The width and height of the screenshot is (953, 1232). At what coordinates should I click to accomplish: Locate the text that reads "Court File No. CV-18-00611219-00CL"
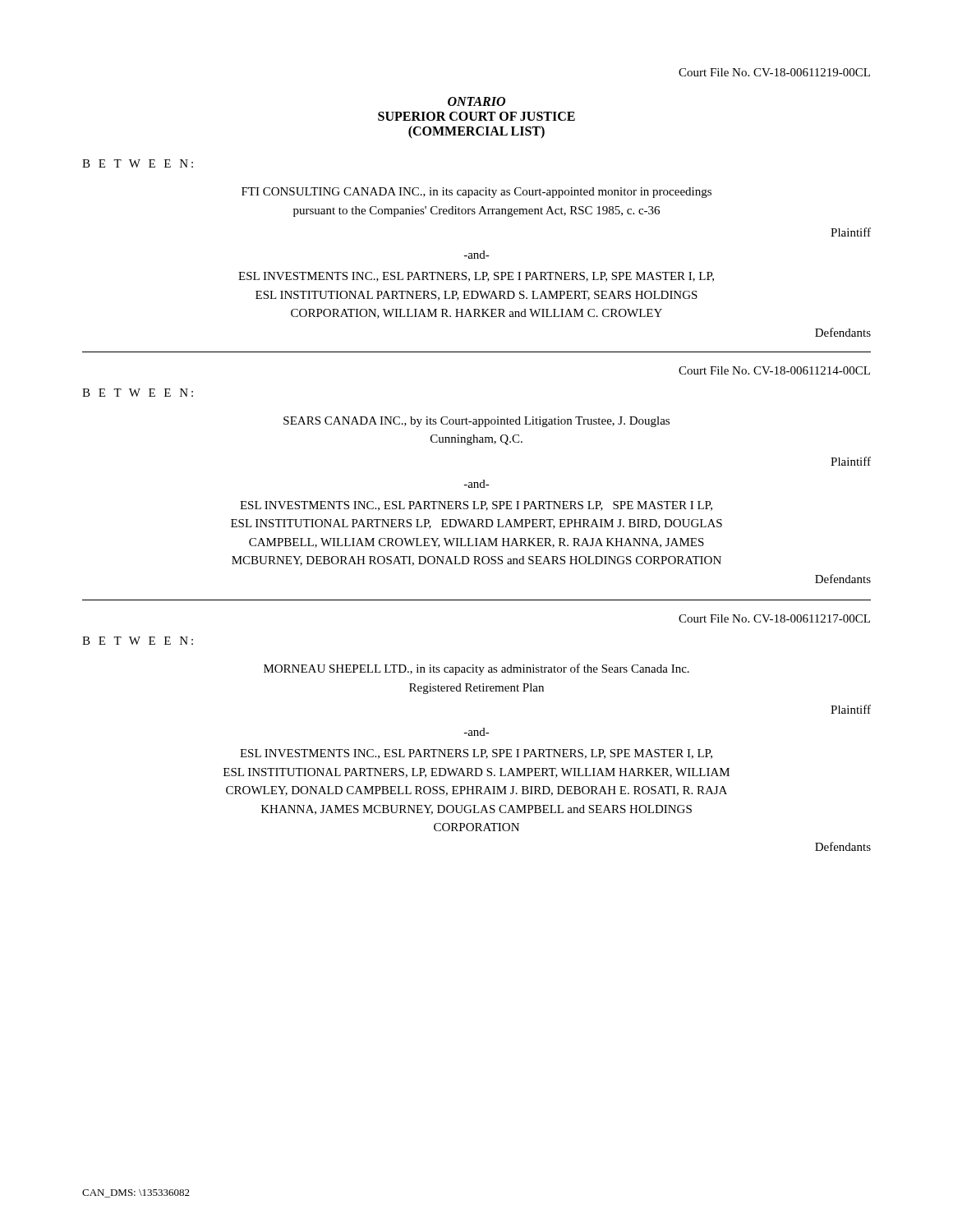click(775, 72)
